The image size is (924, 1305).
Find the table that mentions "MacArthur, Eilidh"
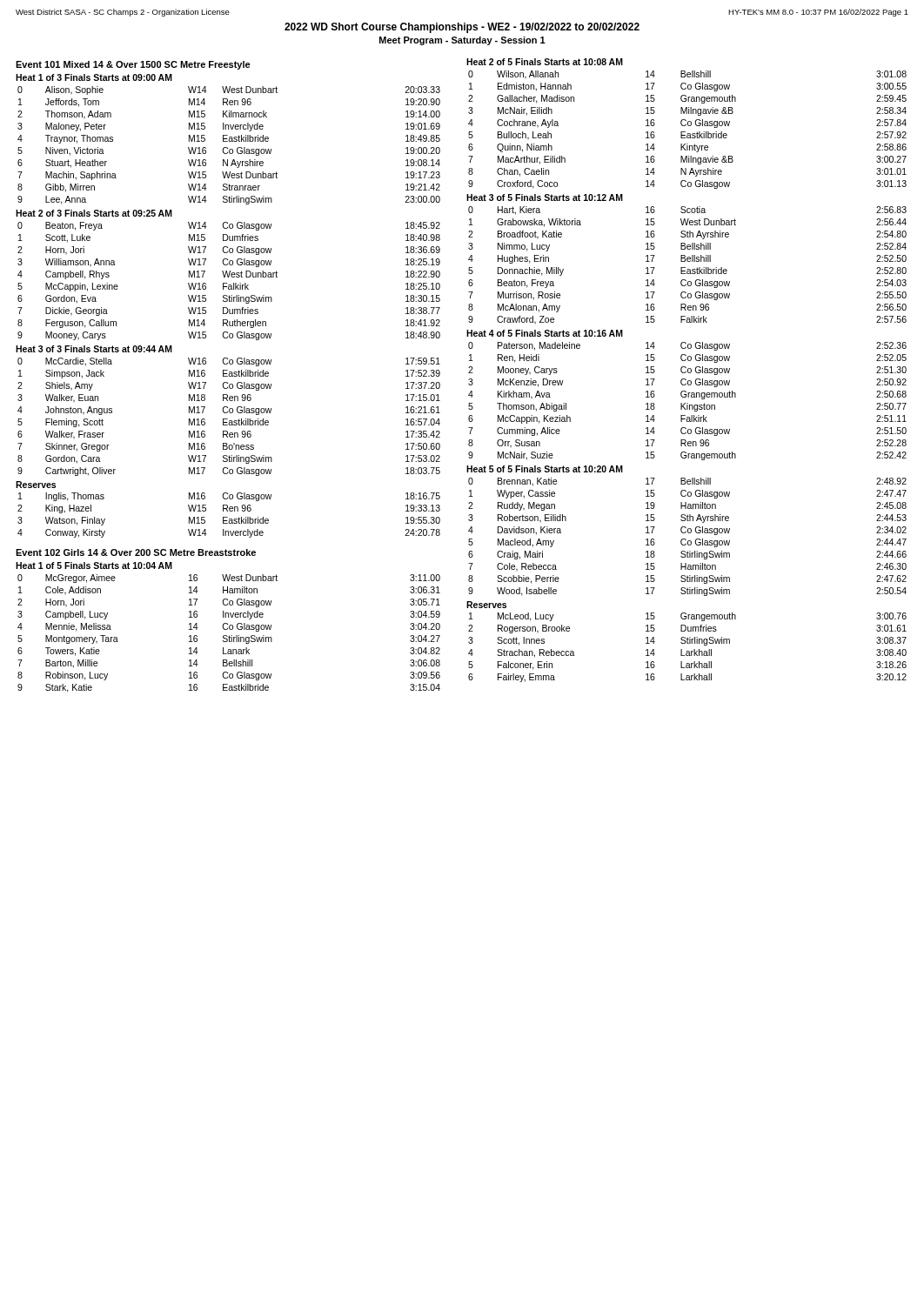687,129
